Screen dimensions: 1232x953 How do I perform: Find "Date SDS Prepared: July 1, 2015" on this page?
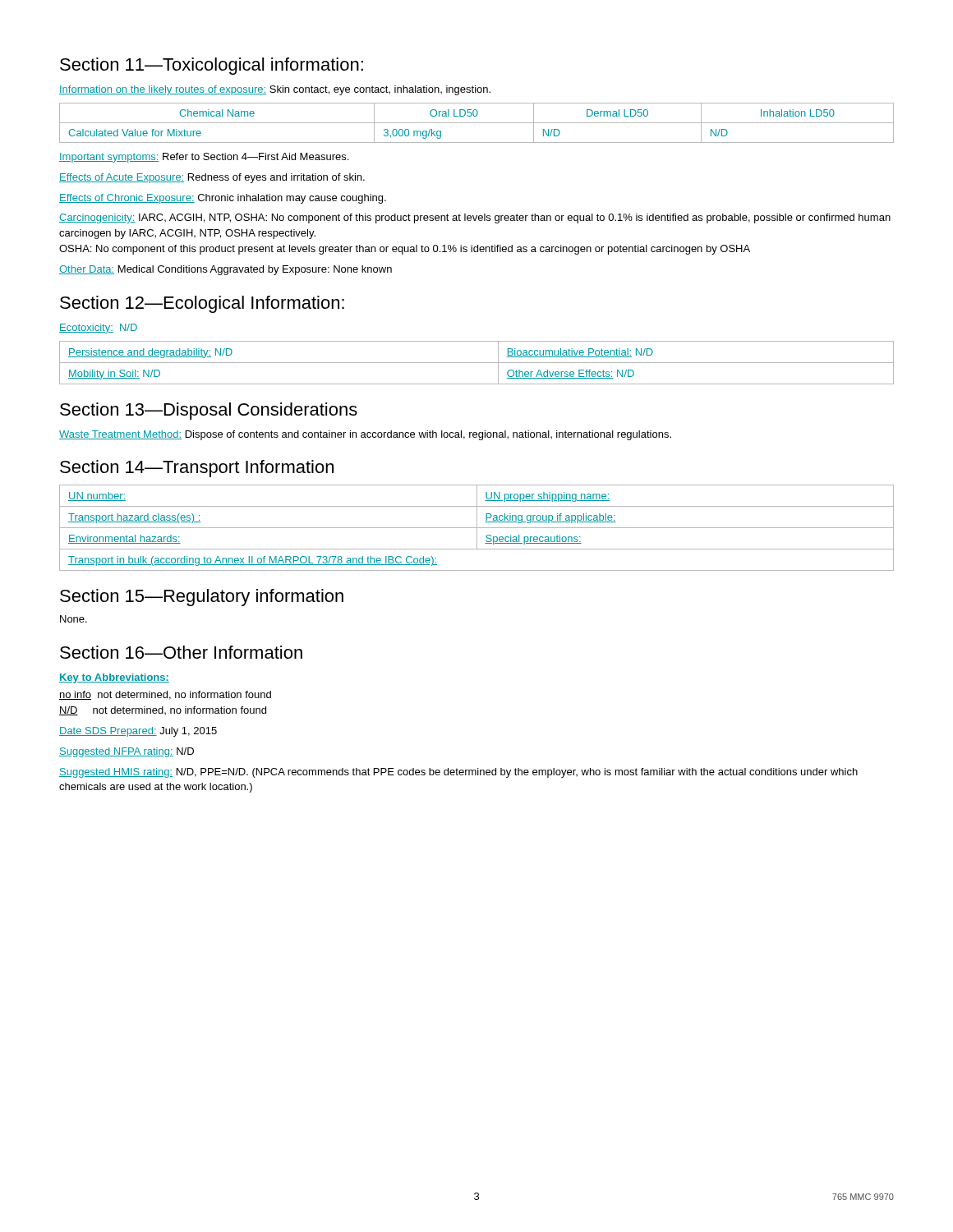(x=138, y=732)
